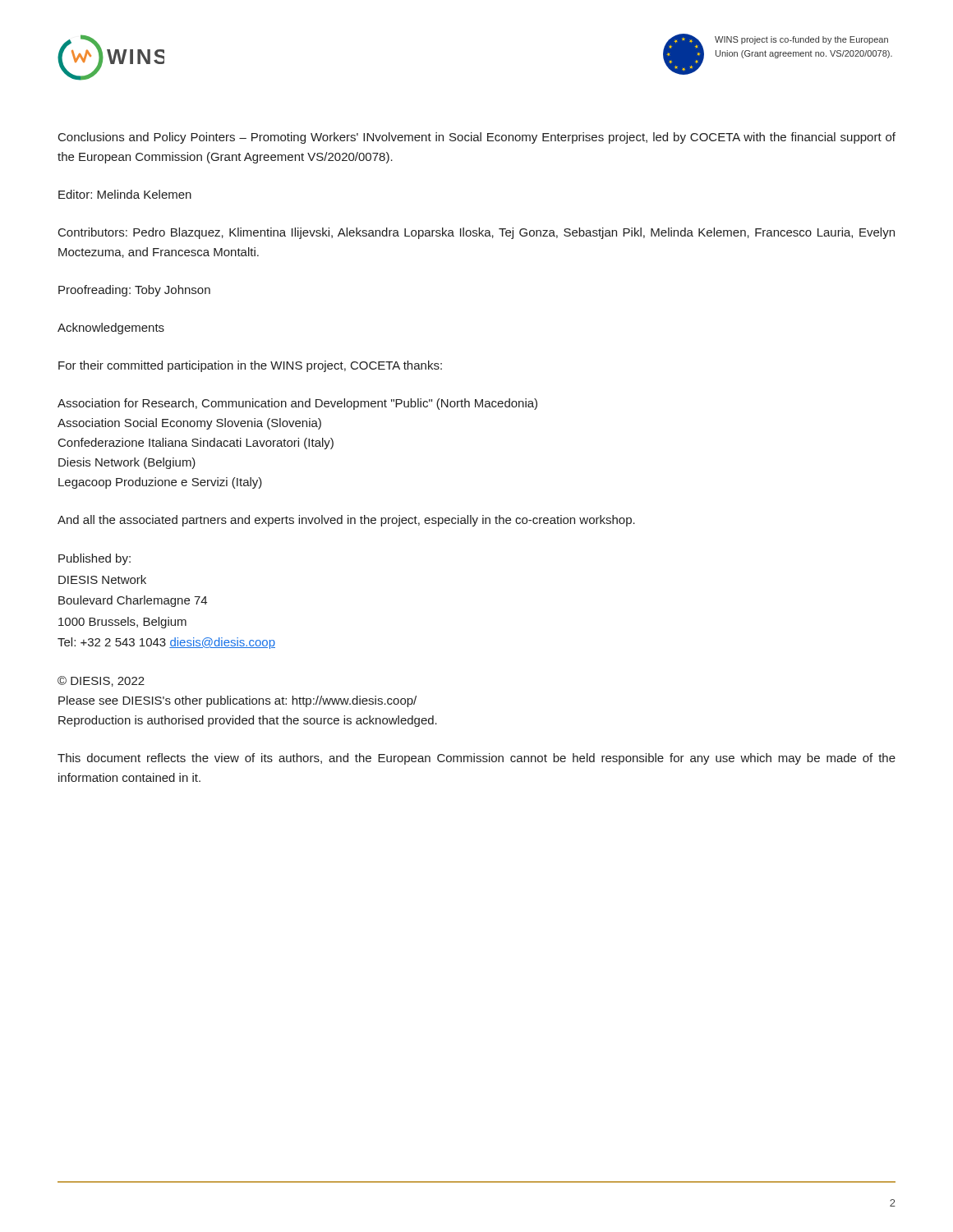
Task: Click on the text block that reads "Published by: DIESIS Network"
Action: pos(166,600)
